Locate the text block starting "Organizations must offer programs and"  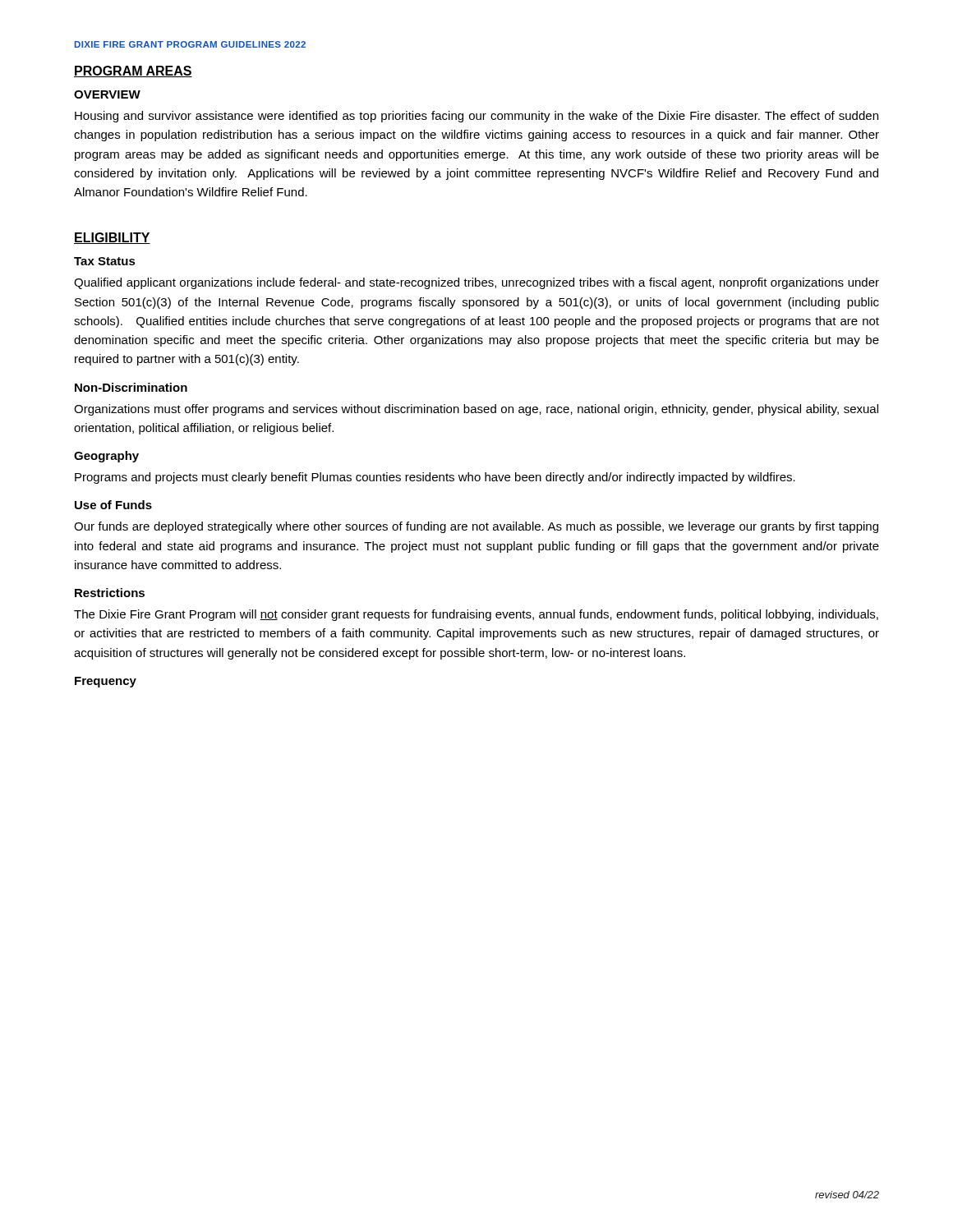click(476, 418)
